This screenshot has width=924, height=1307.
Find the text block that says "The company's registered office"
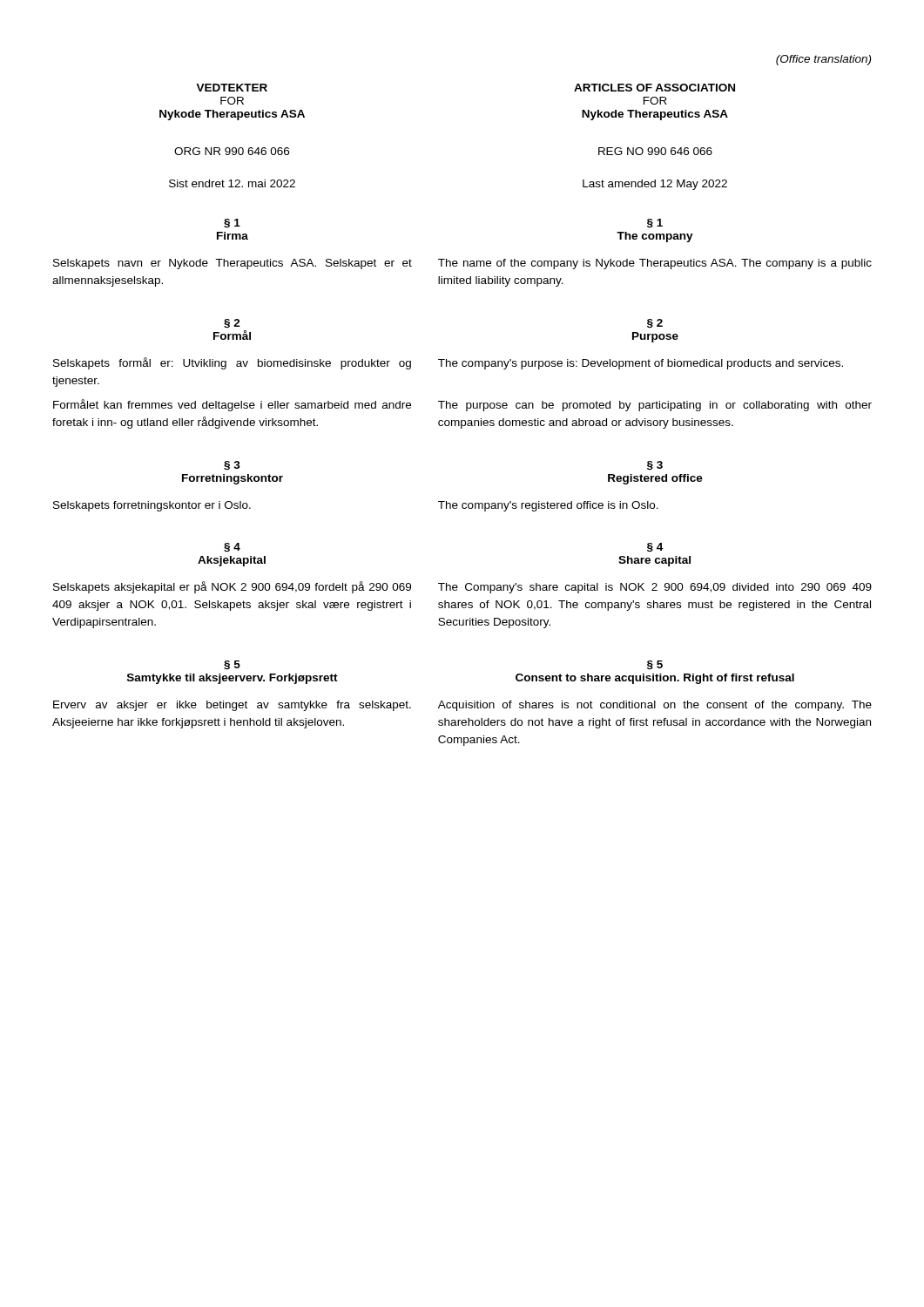pyautogui.click(x=548, y=505)
